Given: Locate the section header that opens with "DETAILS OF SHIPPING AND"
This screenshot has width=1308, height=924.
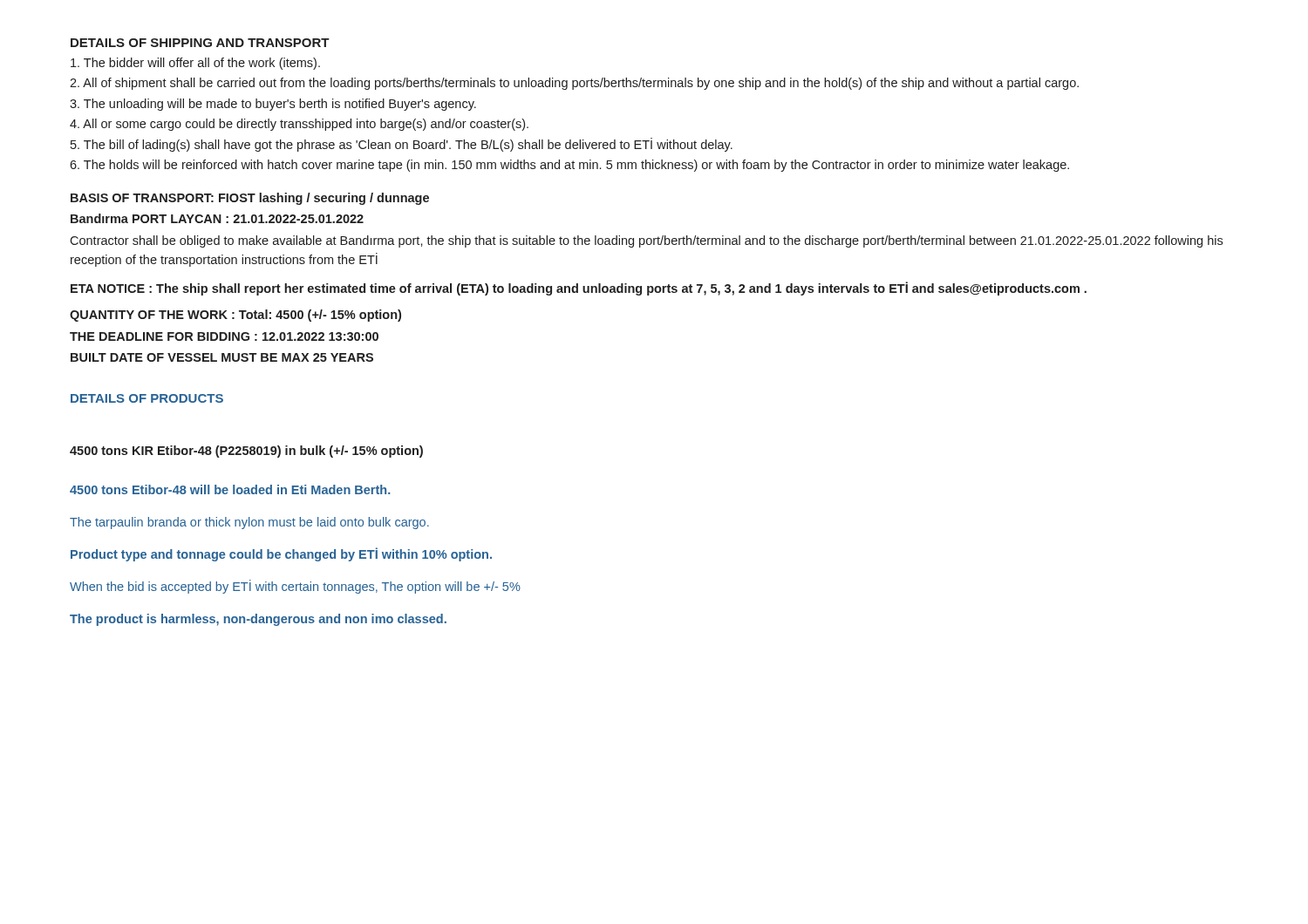Looking at the screenshot, I should point(199,42).
